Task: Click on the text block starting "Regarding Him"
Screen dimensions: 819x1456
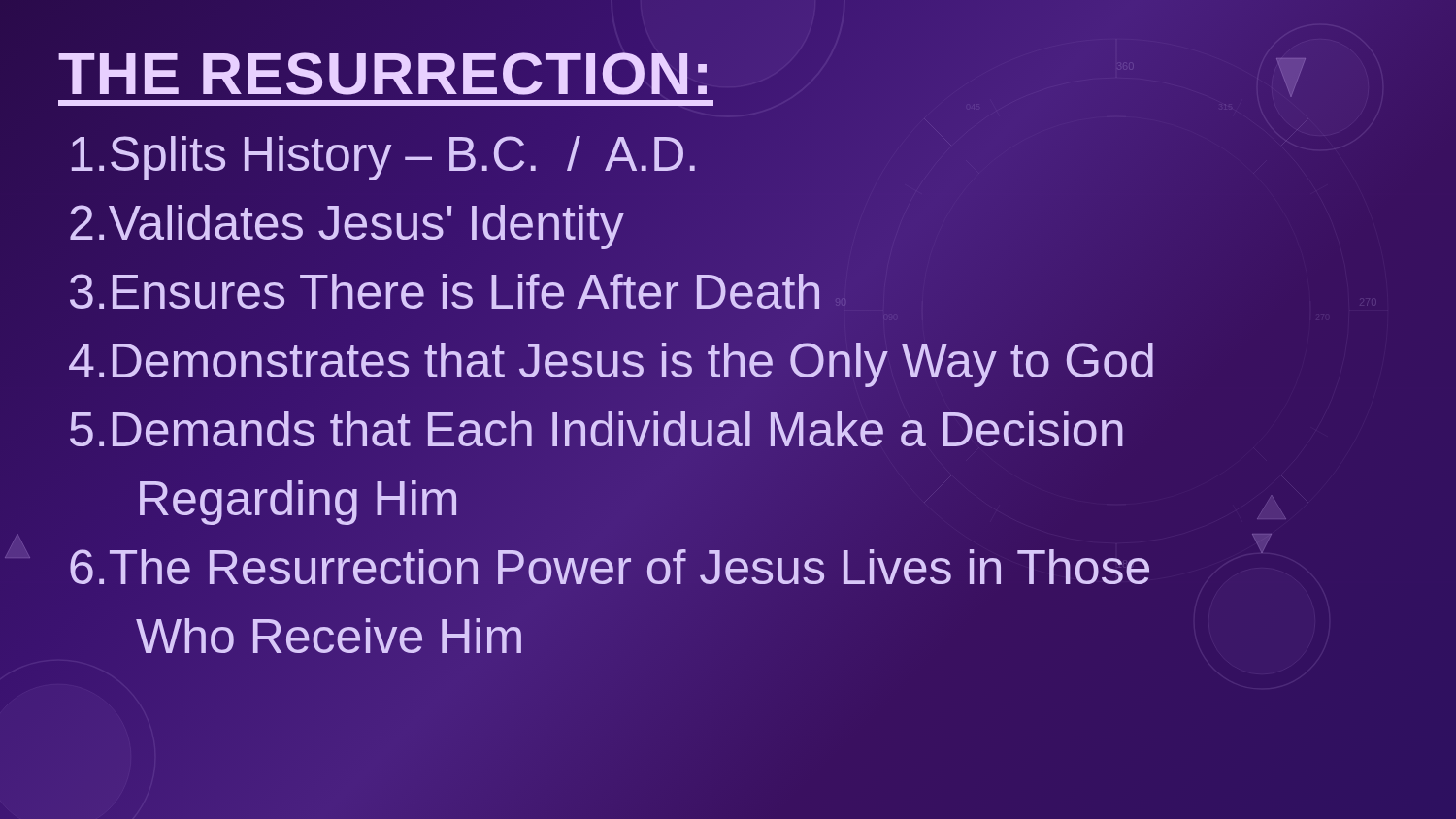Action: [298, 499]
